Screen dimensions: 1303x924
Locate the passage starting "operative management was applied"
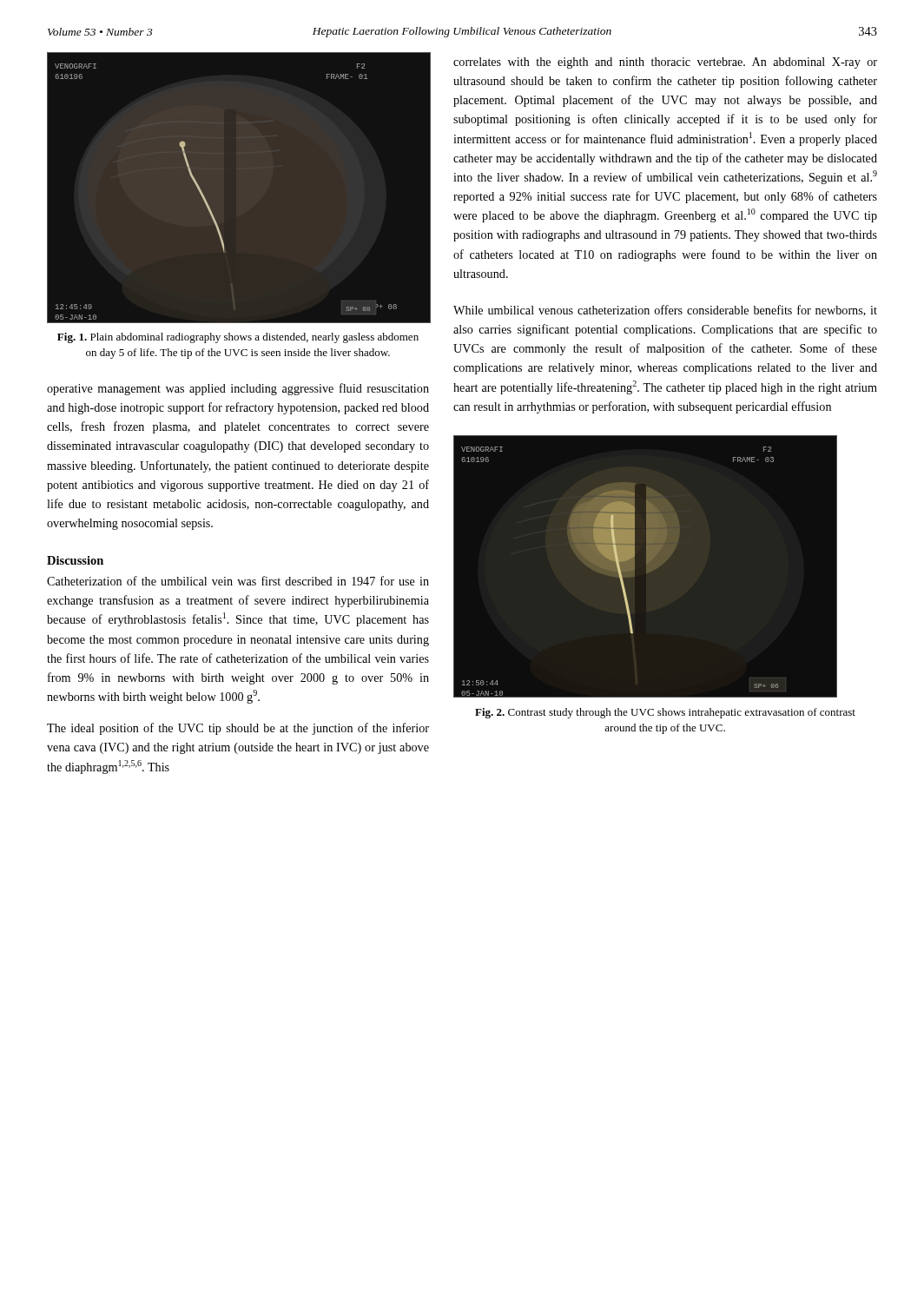[238, 456]
